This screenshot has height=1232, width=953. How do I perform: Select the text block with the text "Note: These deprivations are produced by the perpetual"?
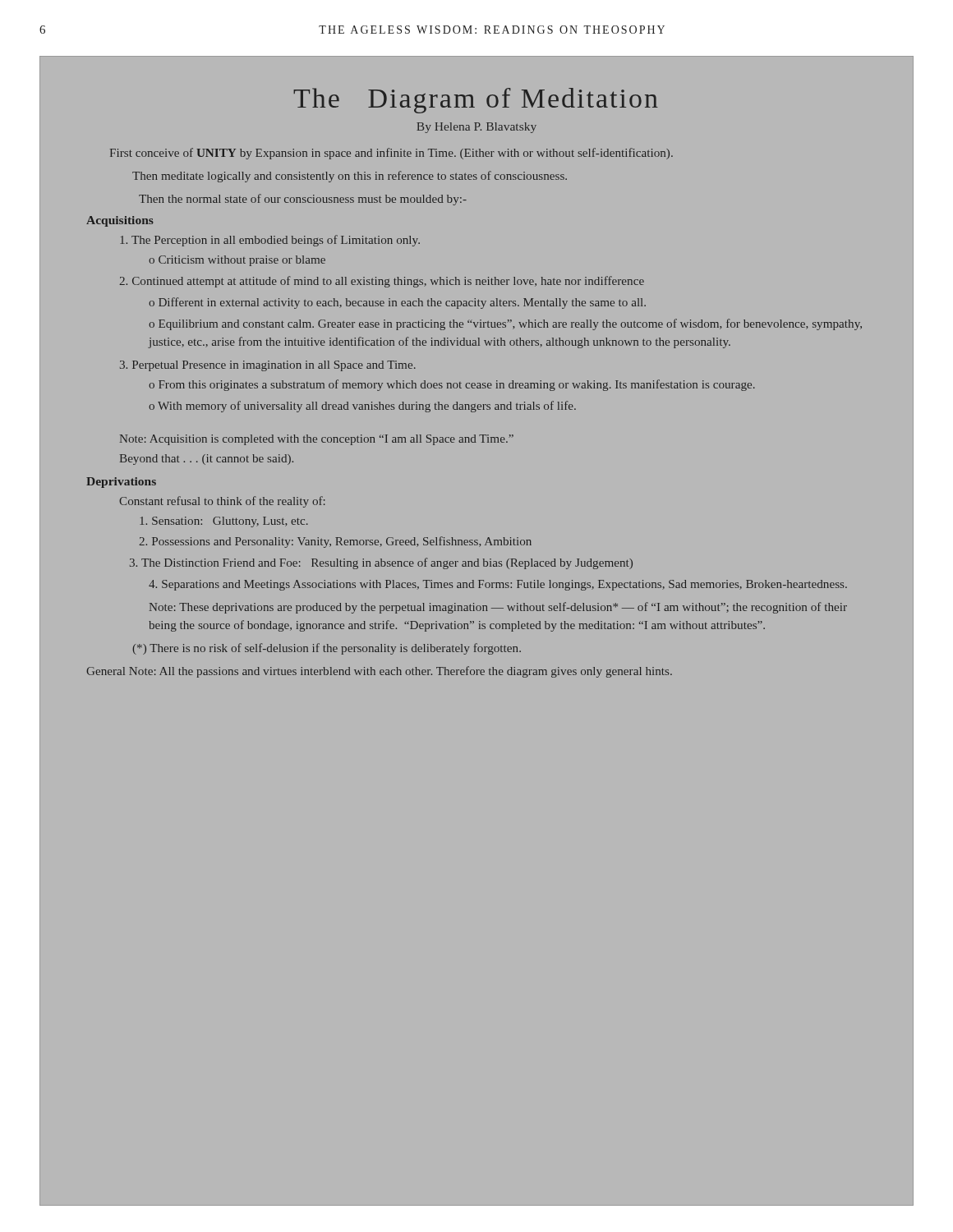(x=498, y=615)
